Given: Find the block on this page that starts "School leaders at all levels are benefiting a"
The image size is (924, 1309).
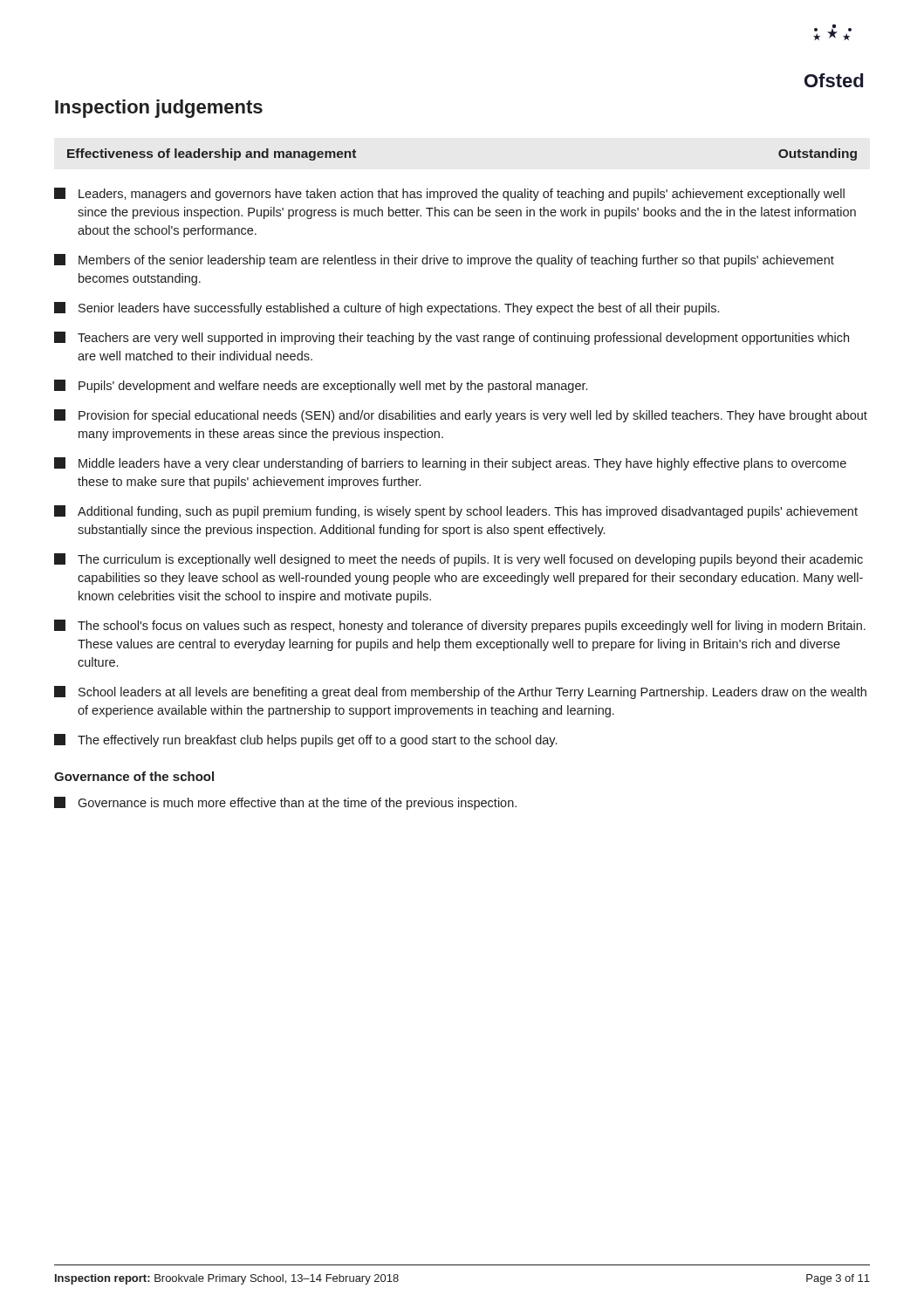Looking at the screenshot, I should 462,702.
